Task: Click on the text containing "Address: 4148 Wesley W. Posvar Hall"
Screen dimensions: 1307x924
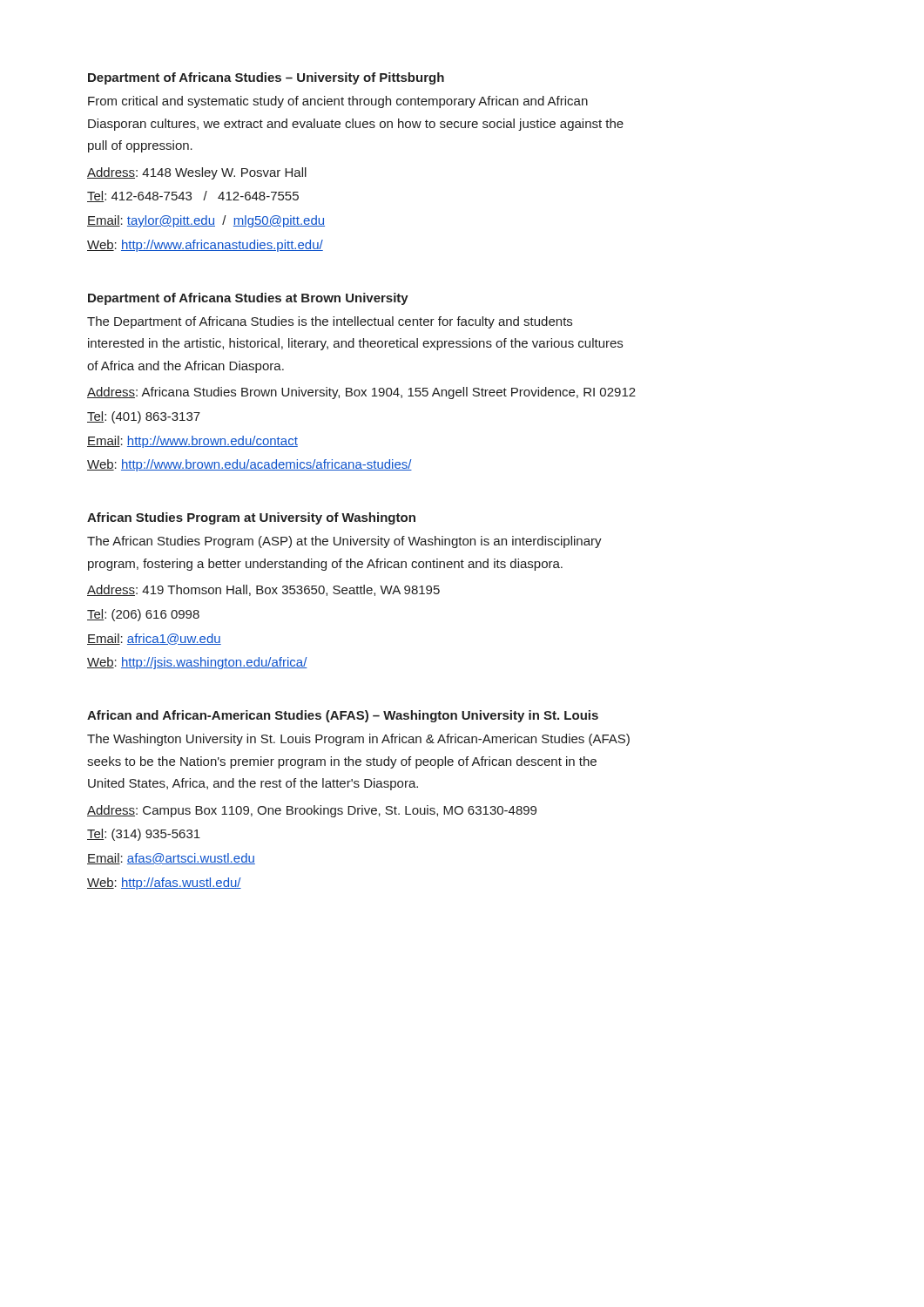Action: [x=197, y=172]
